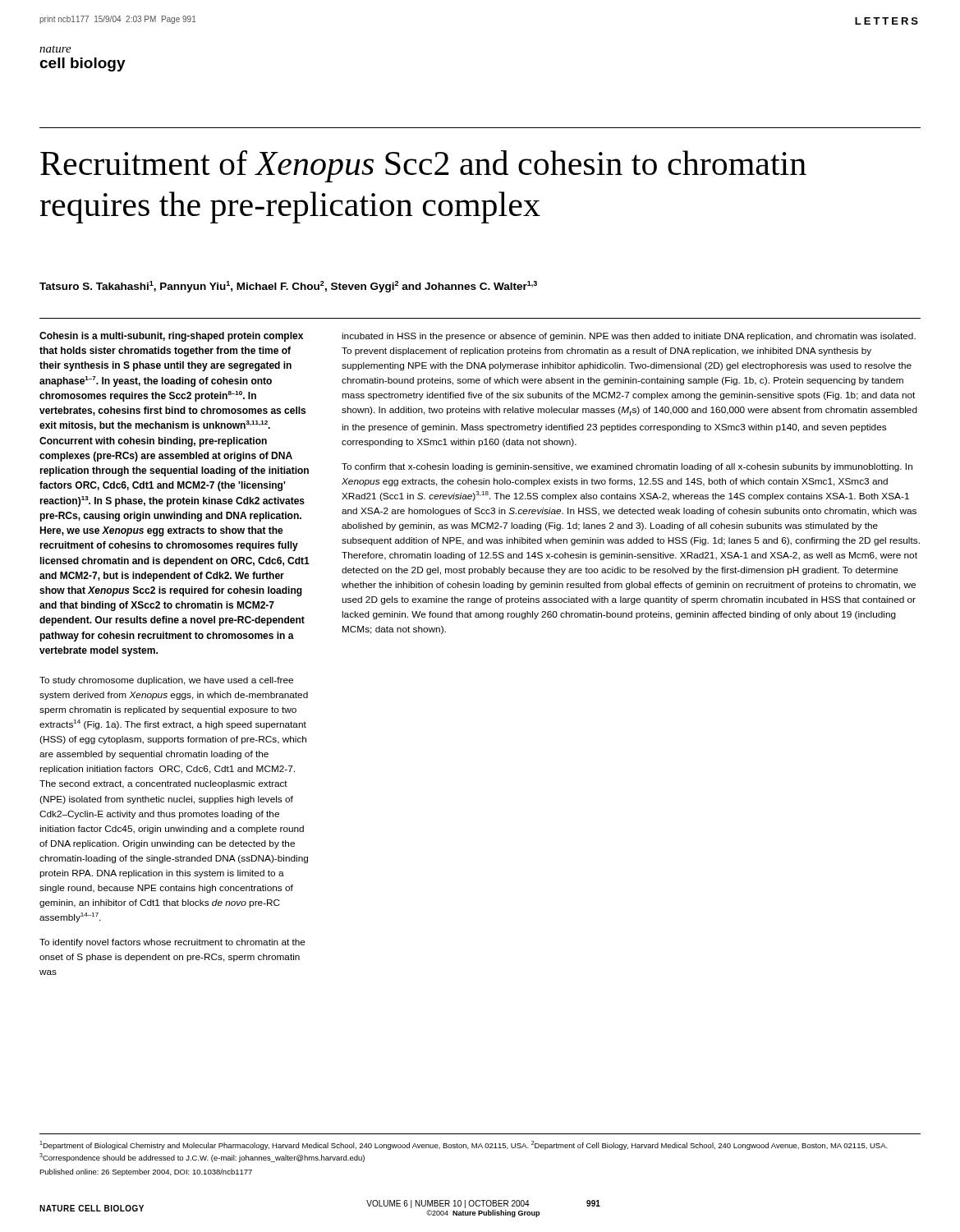
Task: Locate the block starting "Published online: 26 September 2004,"
Action: point(146,1172)
